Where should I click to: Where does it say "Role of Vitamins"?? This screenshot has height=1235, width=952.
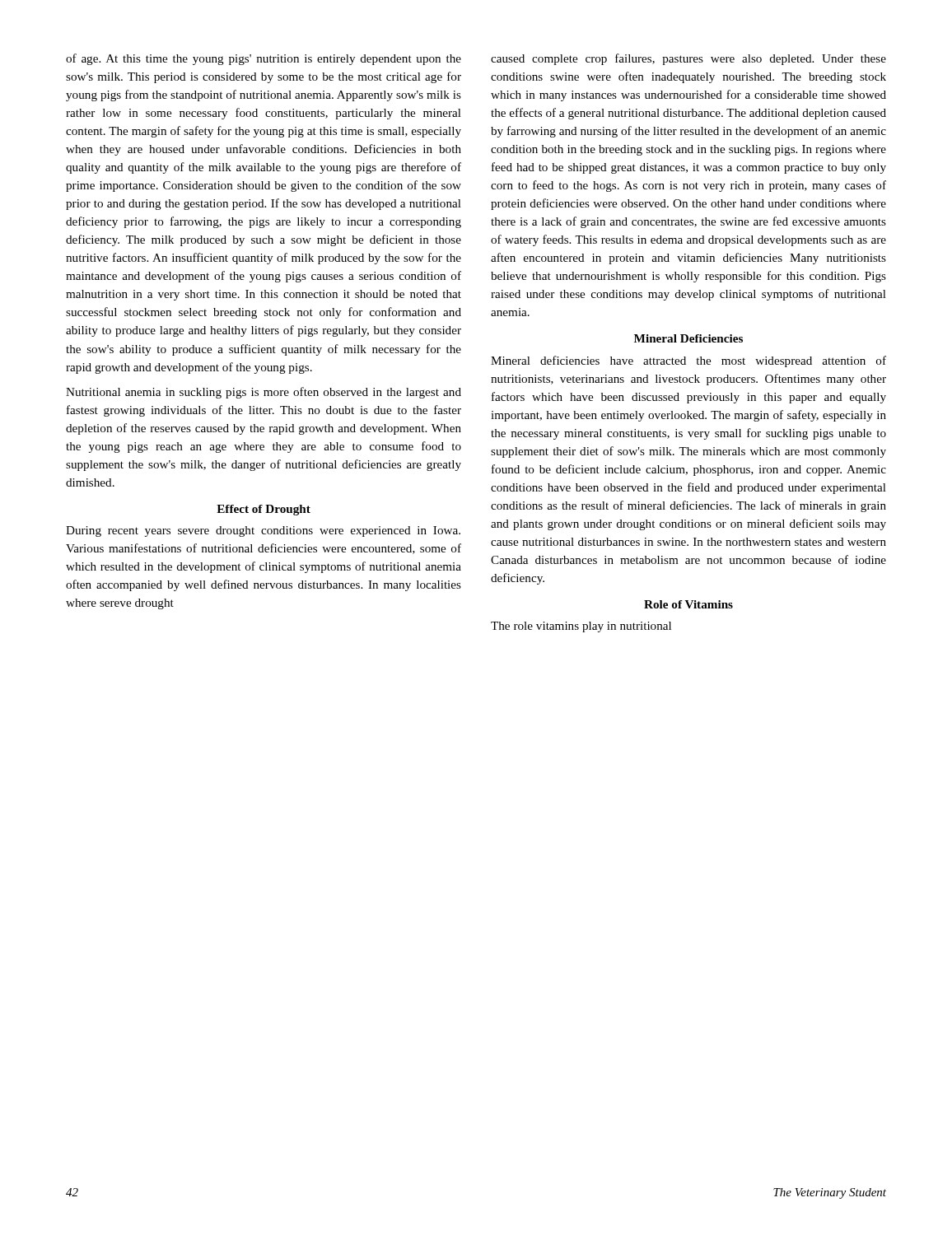[x=688, y=604]
